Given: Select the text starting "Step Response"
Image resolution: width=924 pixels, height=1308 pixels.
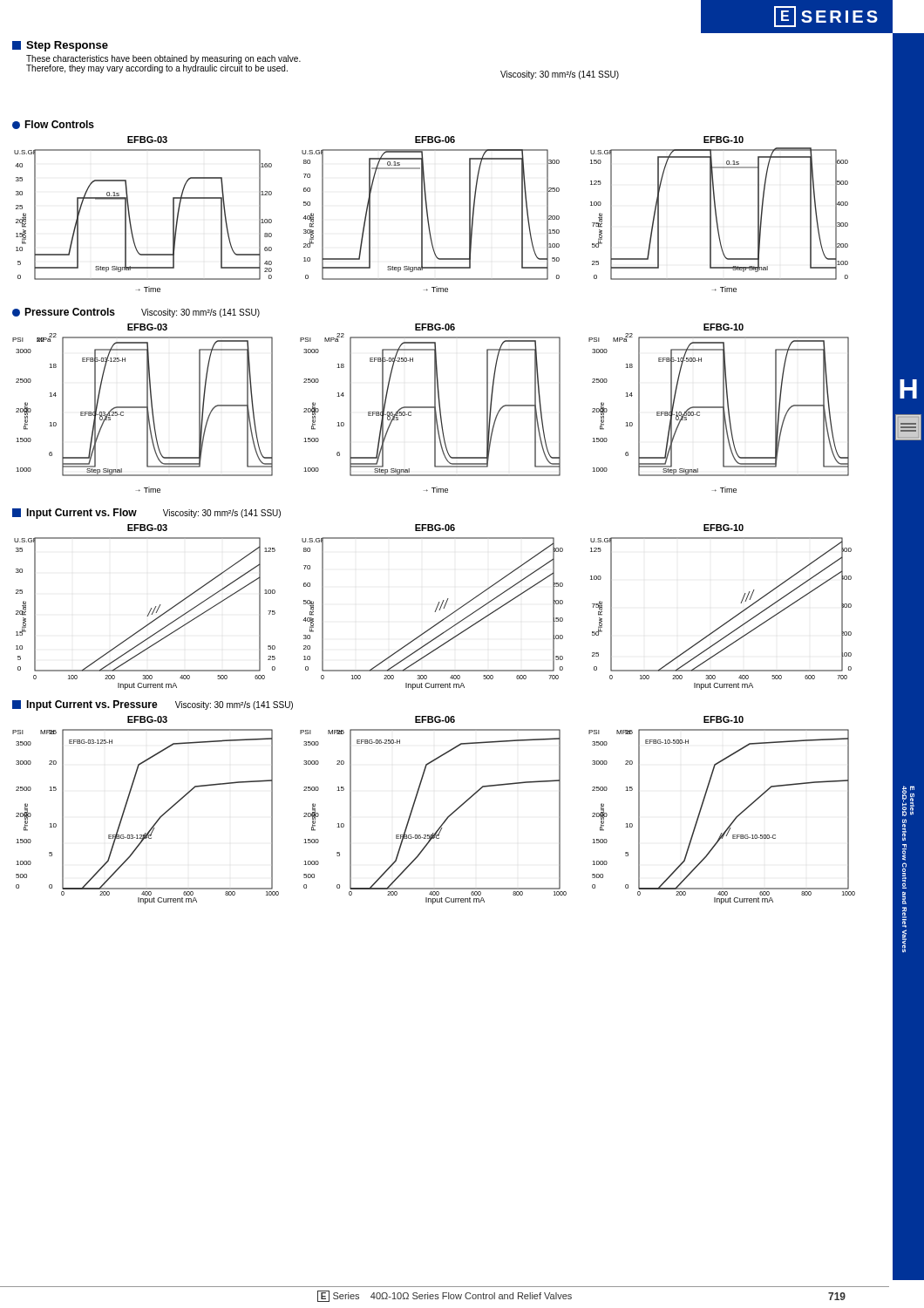Looking at the screenshot, I should (x=60, y=45).
